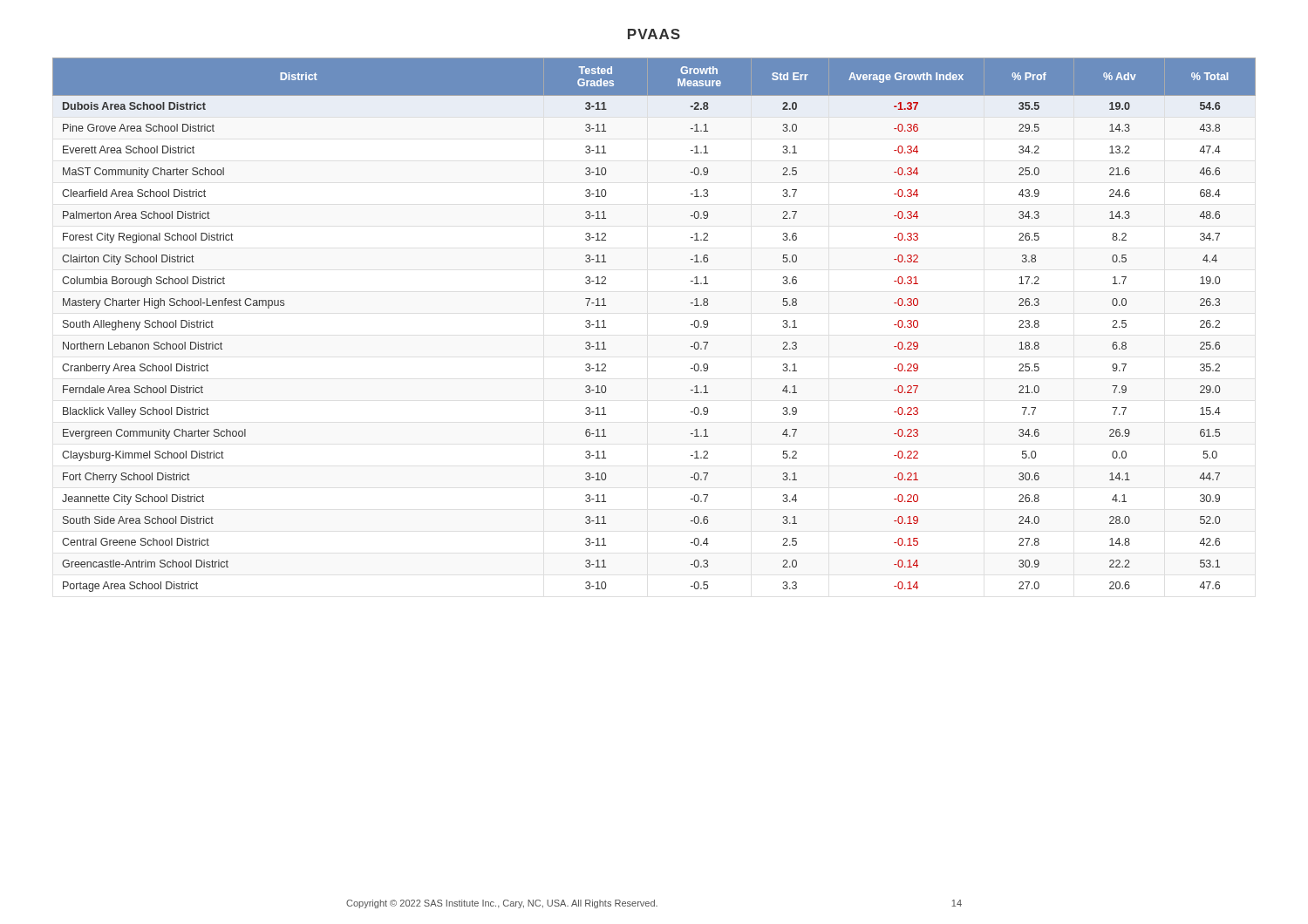1308x924 pixels.
Task: Locate the table with the text "South Allegheny School"
Action: [654, 327]
